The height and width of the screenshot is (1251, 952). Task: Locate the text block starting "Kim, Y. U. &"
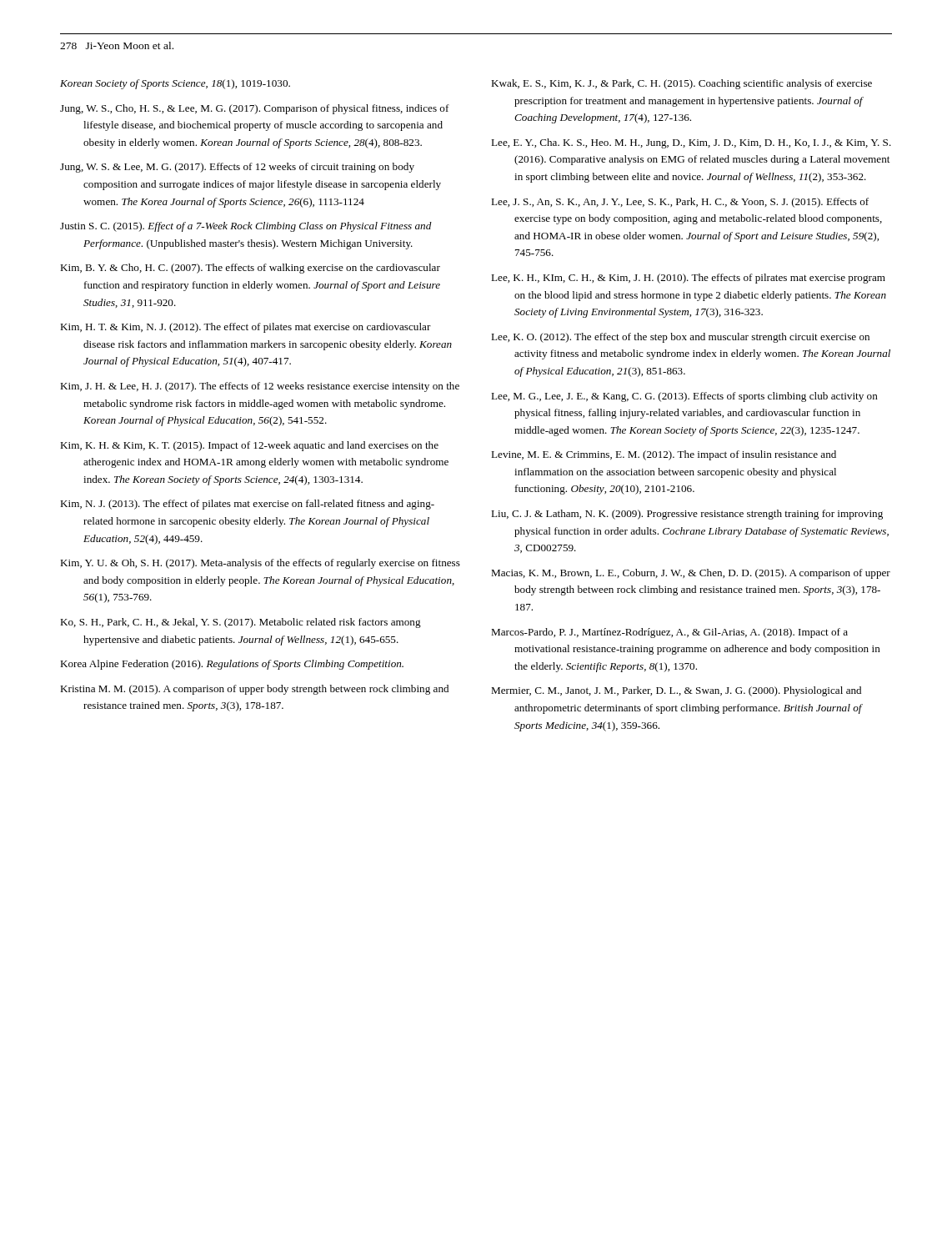click(260, 580)
